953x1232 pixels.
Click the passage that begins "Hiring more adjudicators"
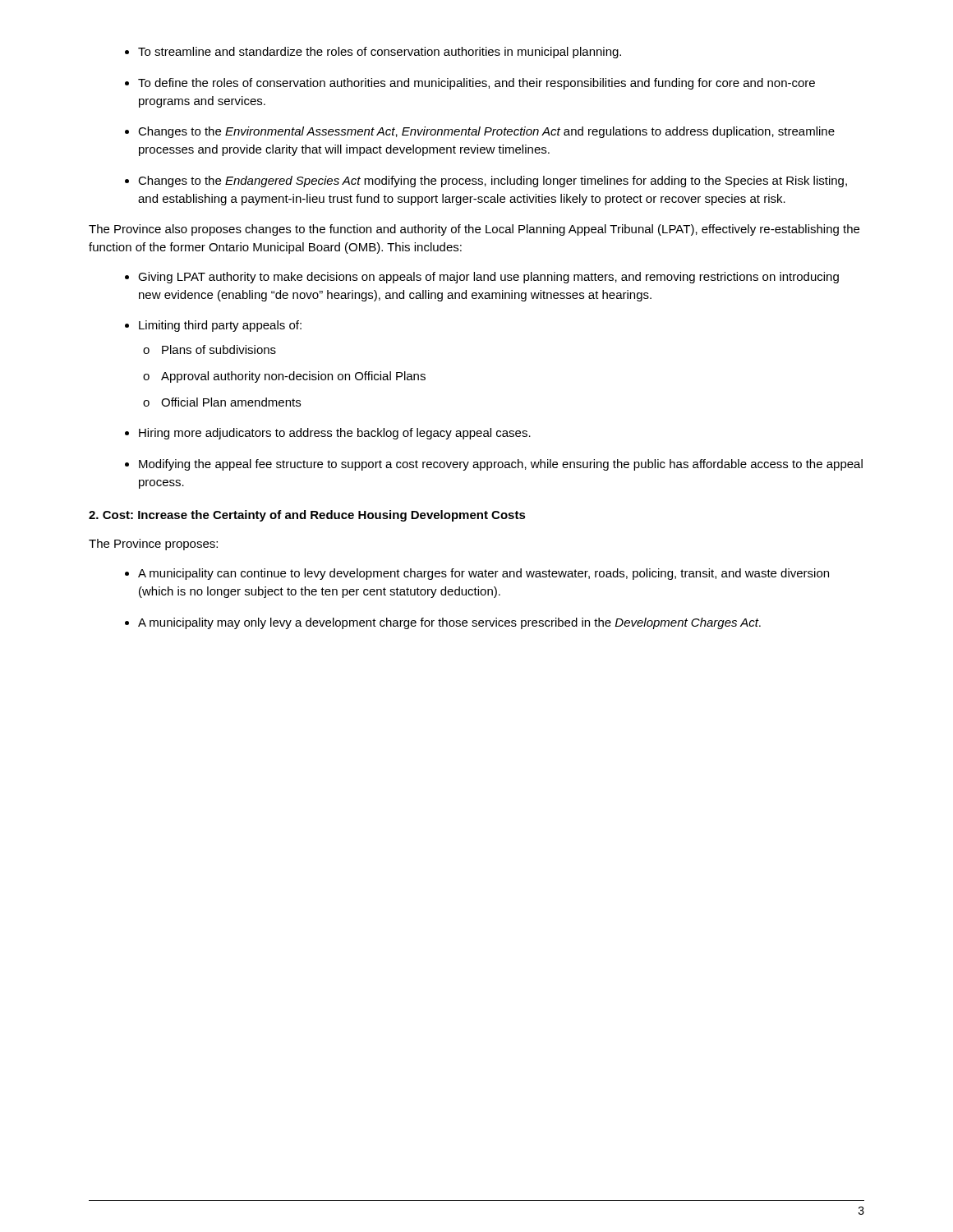point(501,433)
